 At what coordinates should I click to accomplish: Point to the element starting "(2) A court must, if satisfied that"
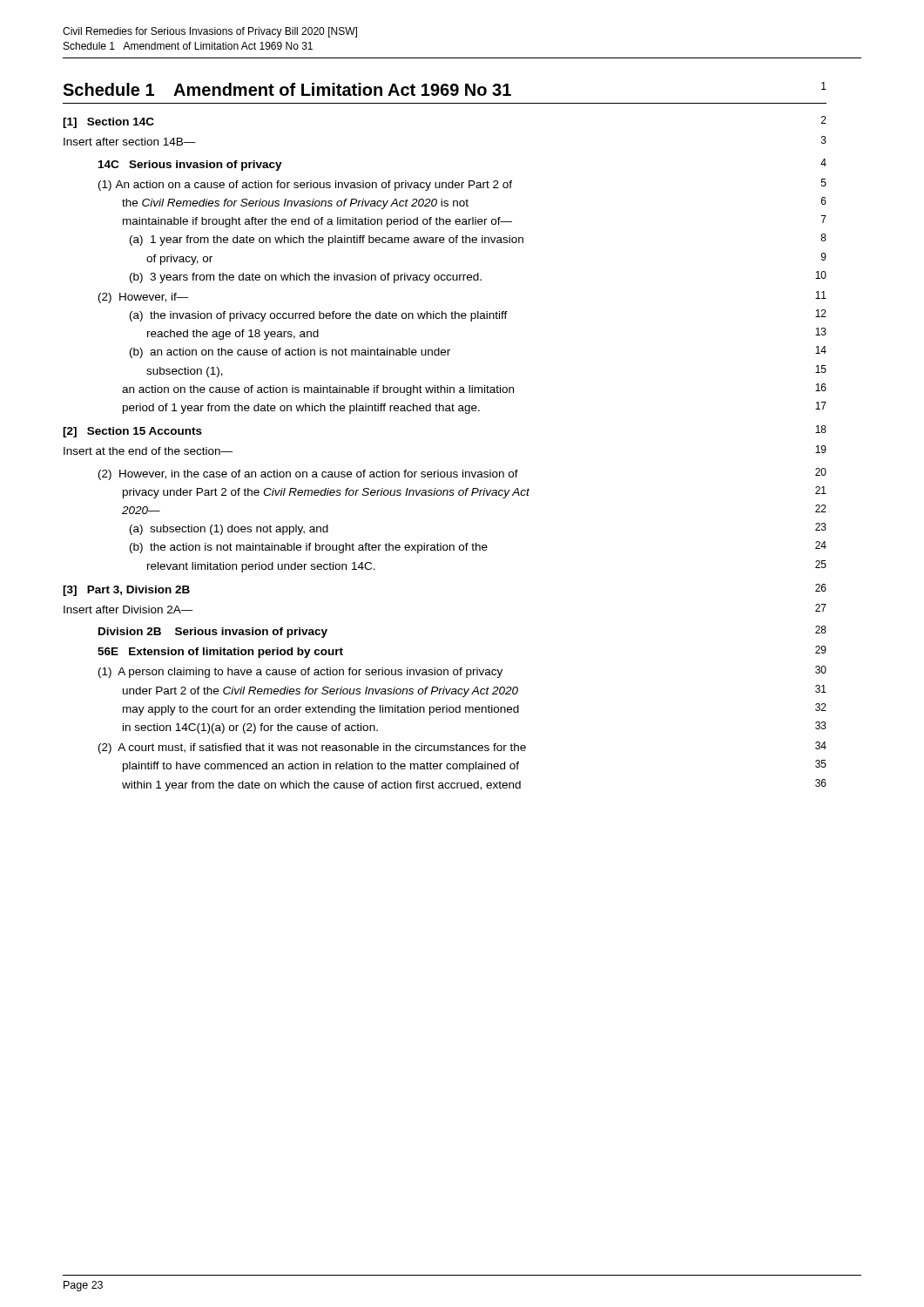point(462,766)
